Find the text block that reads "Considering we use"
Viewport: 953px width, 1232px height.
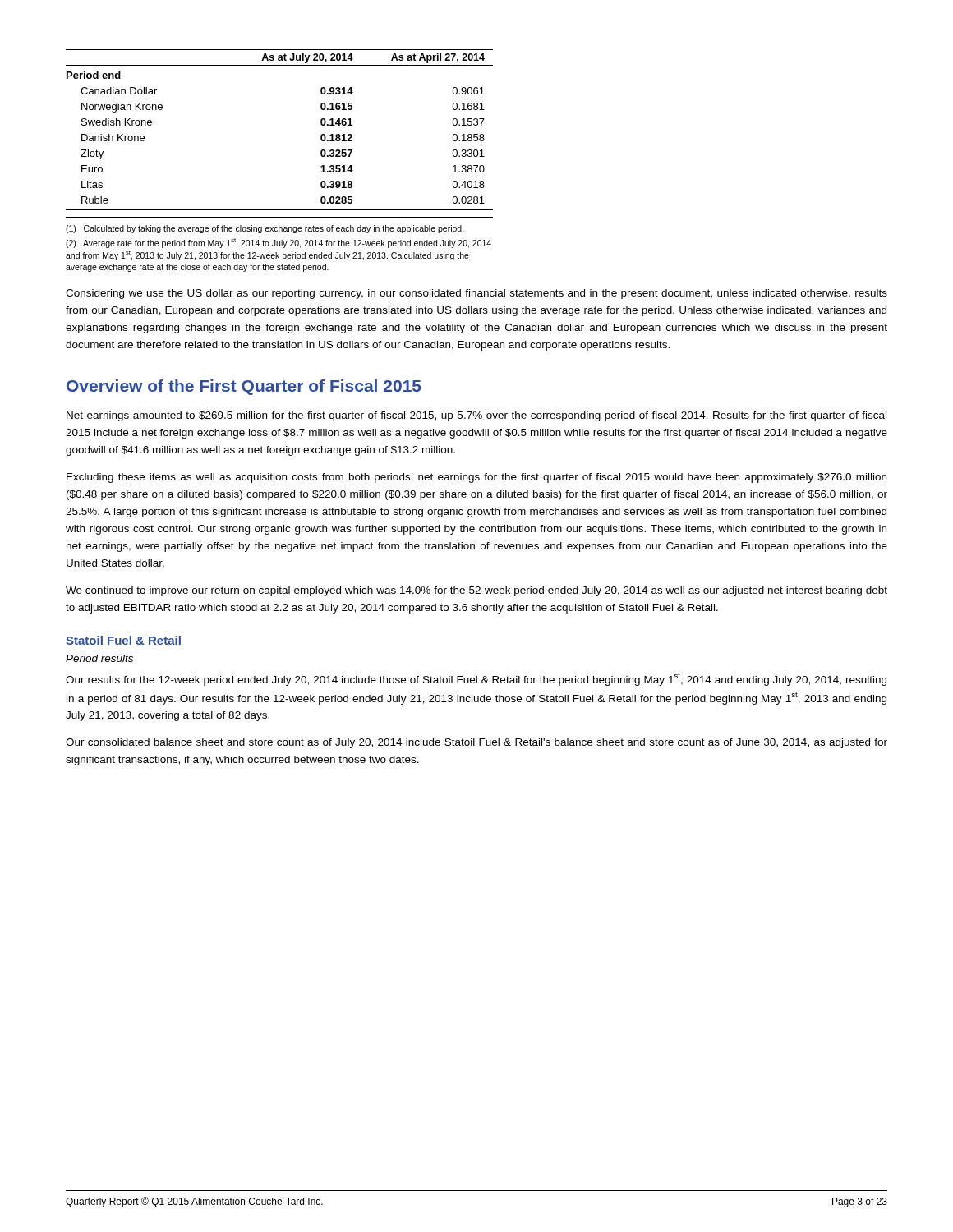click(476, 318)
